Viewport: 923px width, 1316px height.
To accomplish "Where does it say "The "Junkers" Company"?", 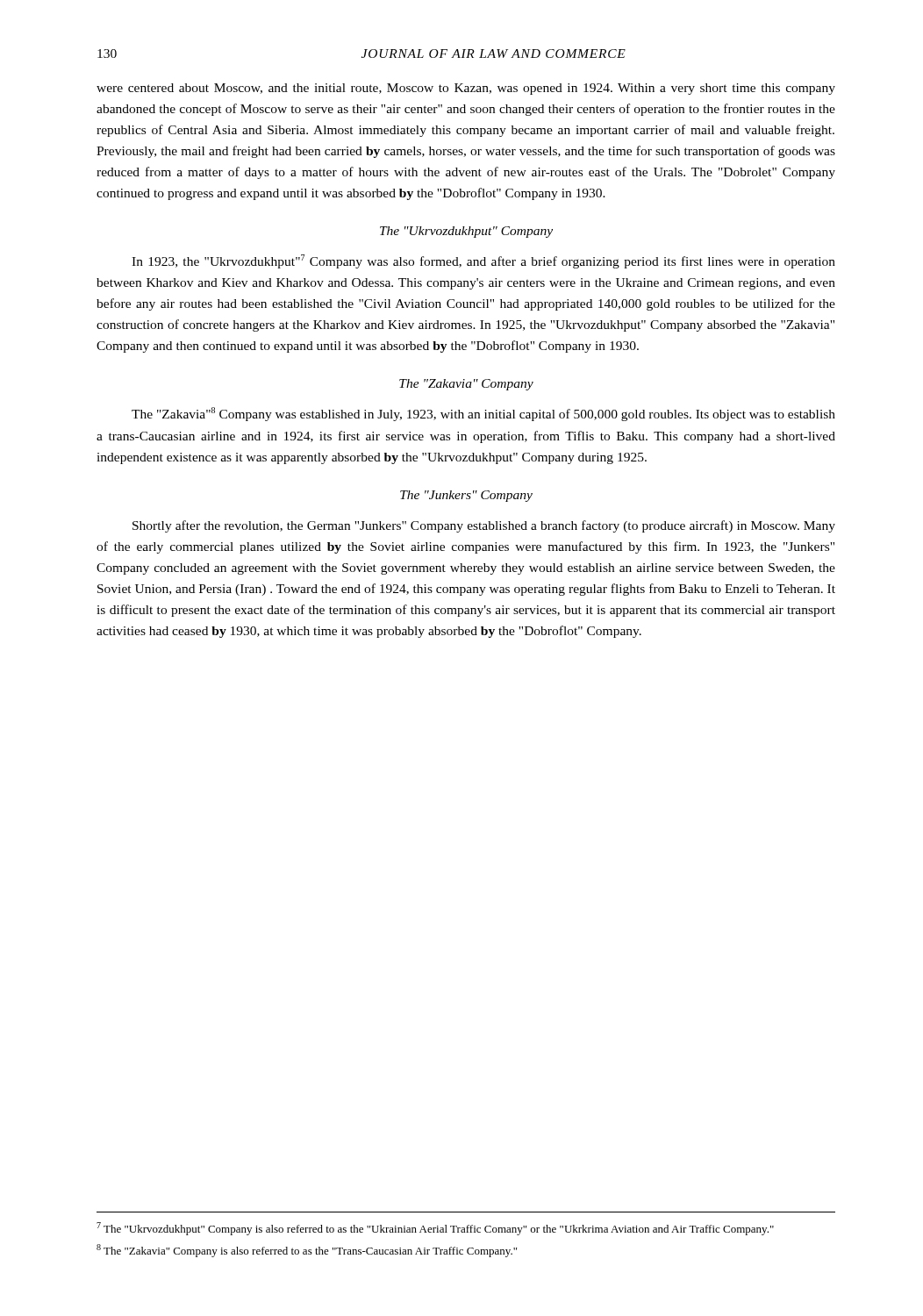I will (466, 494).
